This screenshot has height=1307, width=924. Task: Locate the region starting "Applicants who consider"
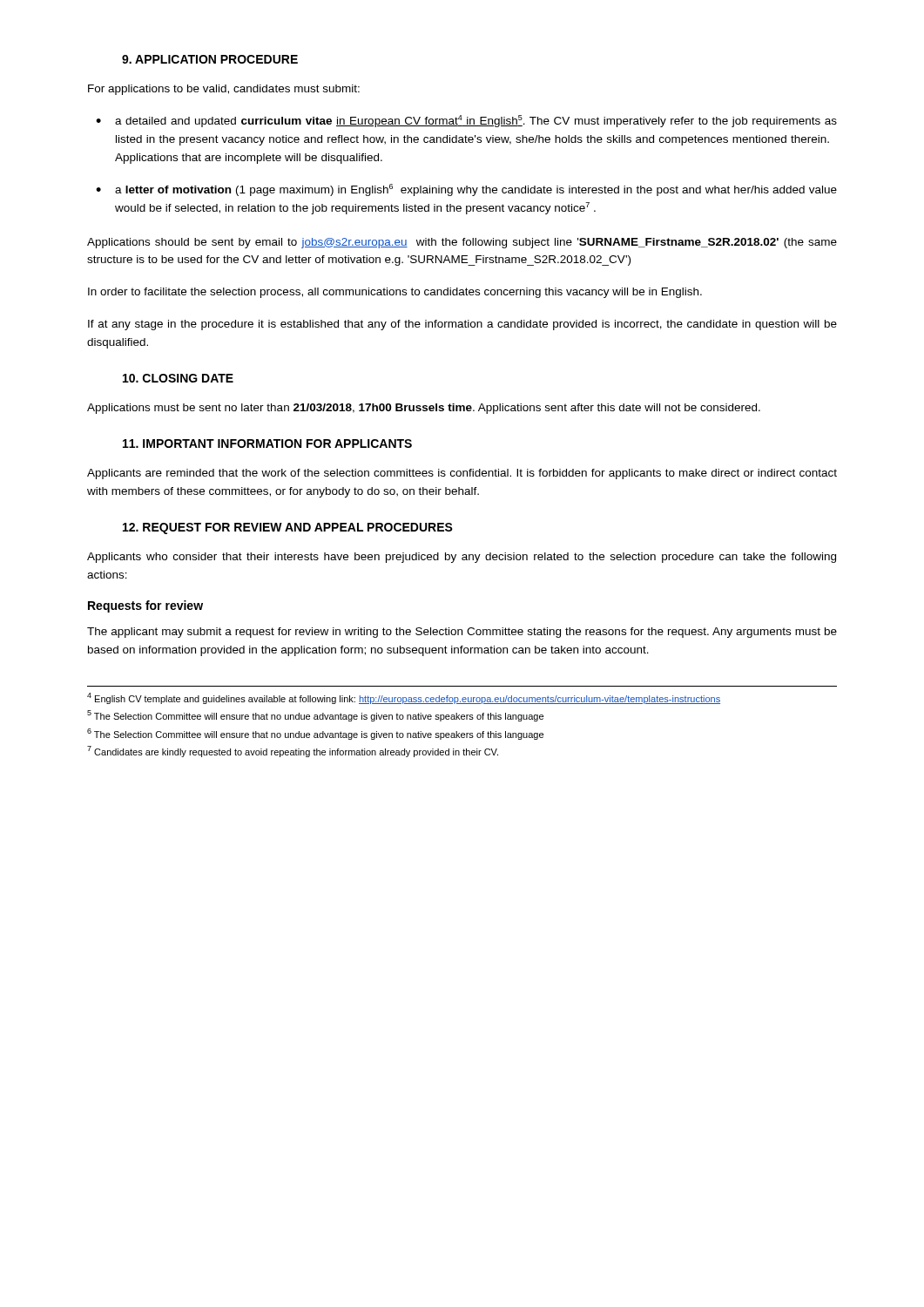click(x=462, y=565)
